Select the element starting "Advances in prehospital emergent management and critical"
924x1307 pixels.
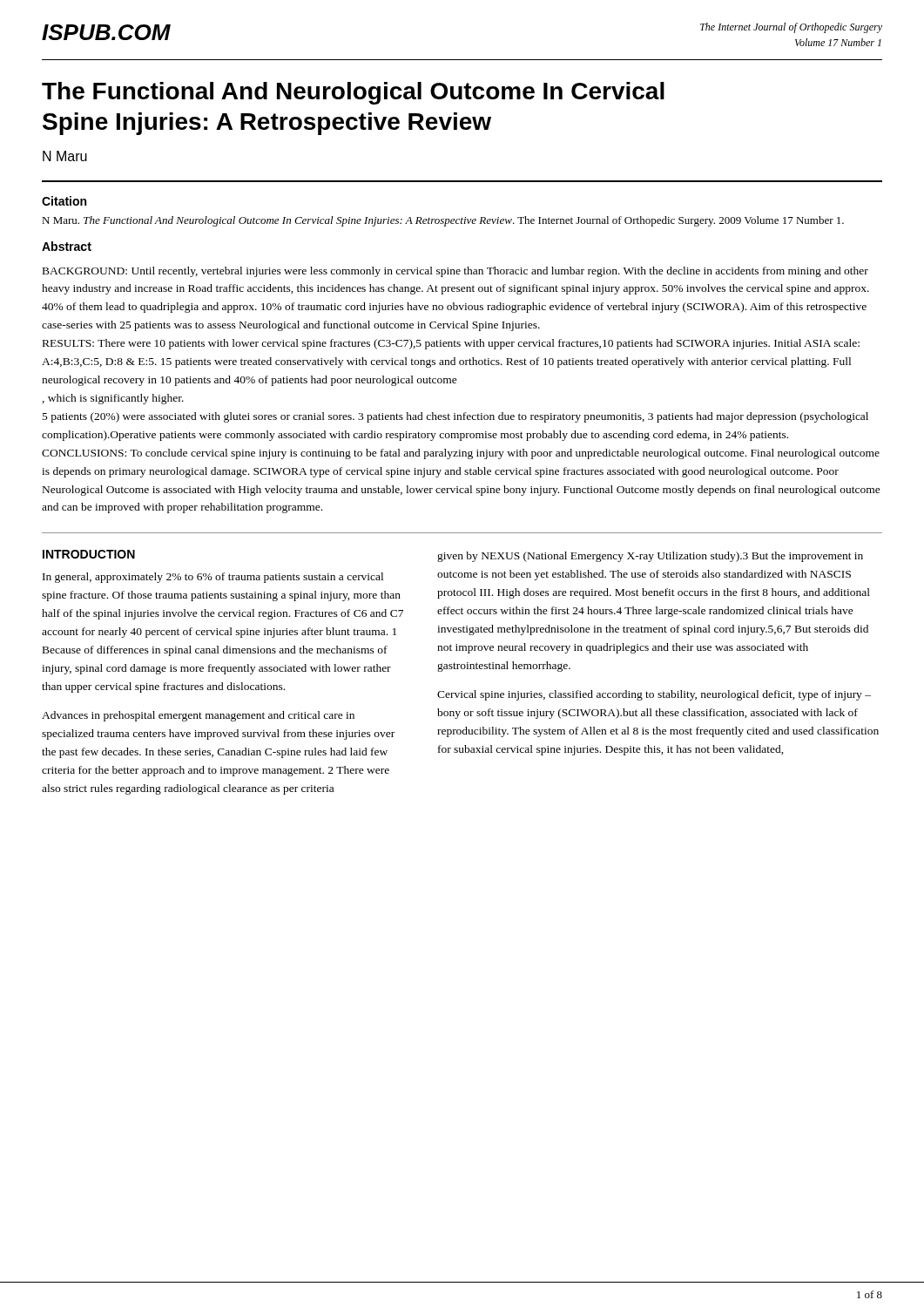(x=218, y=751)
